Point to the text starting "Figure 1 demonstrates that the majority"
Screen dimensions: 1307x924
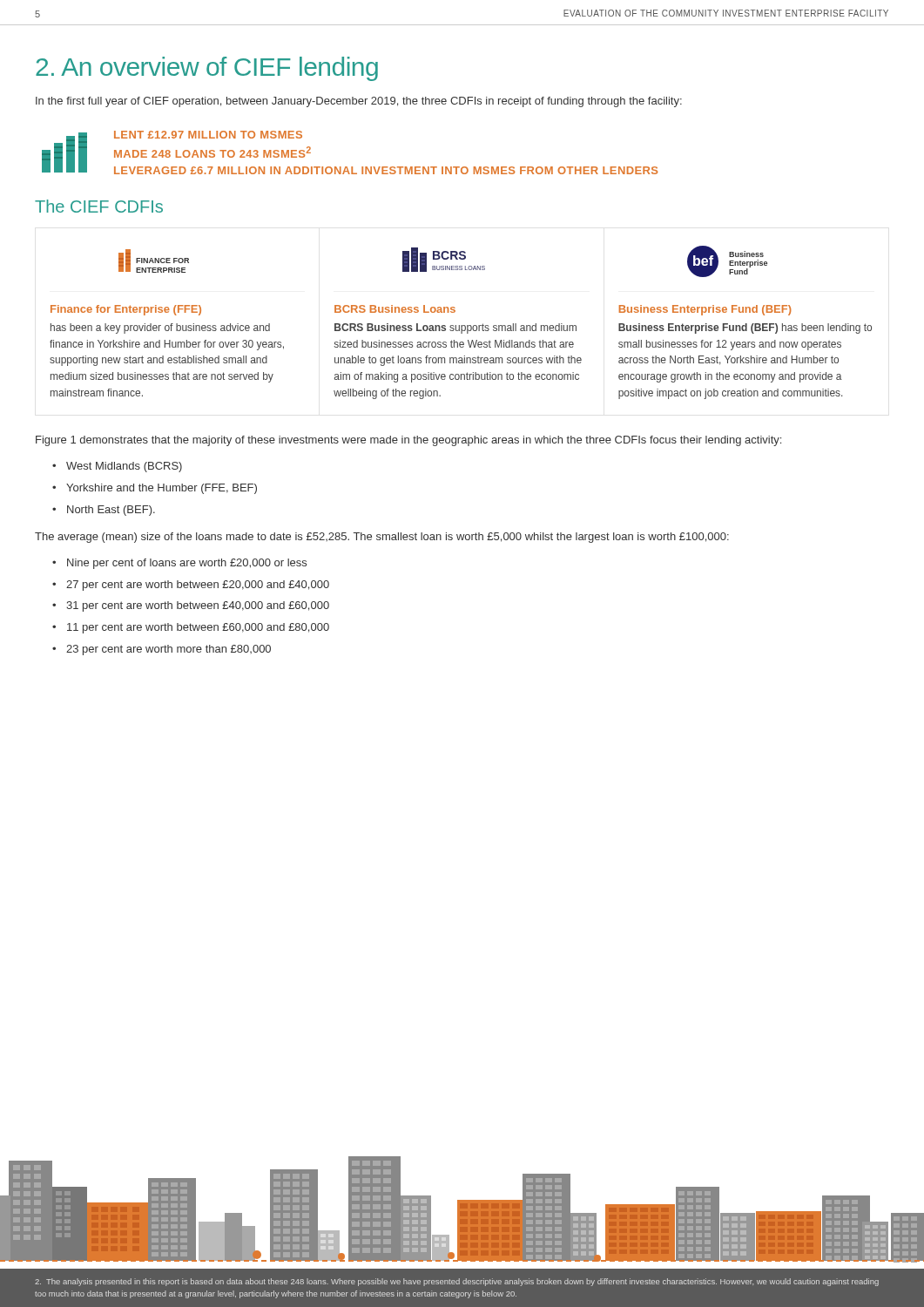[x=409, y=440]
